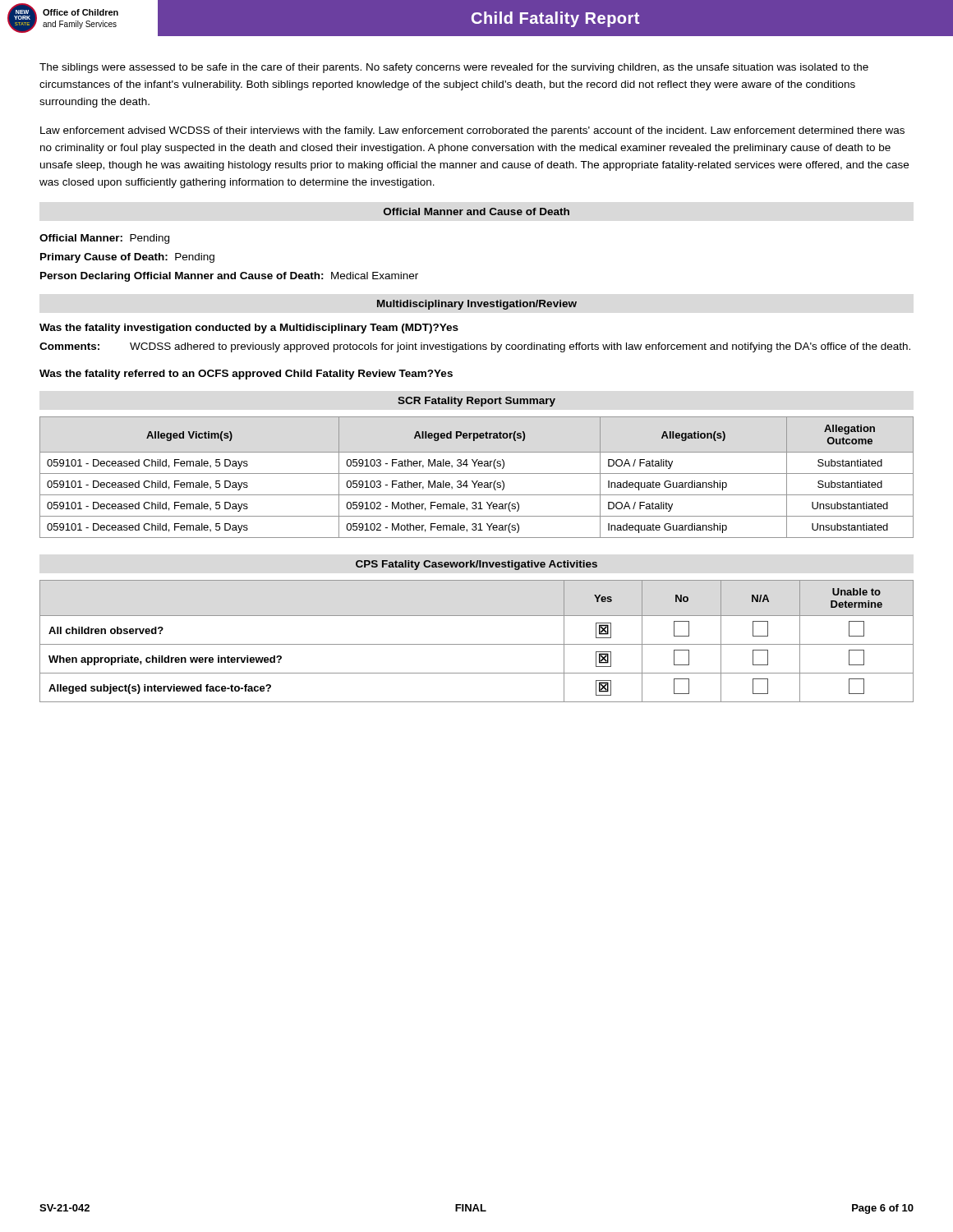Point to the block beginning "Was the fatality investigation conducted by"
This screenshot has height=1232, width=953.
pos(249,327)
